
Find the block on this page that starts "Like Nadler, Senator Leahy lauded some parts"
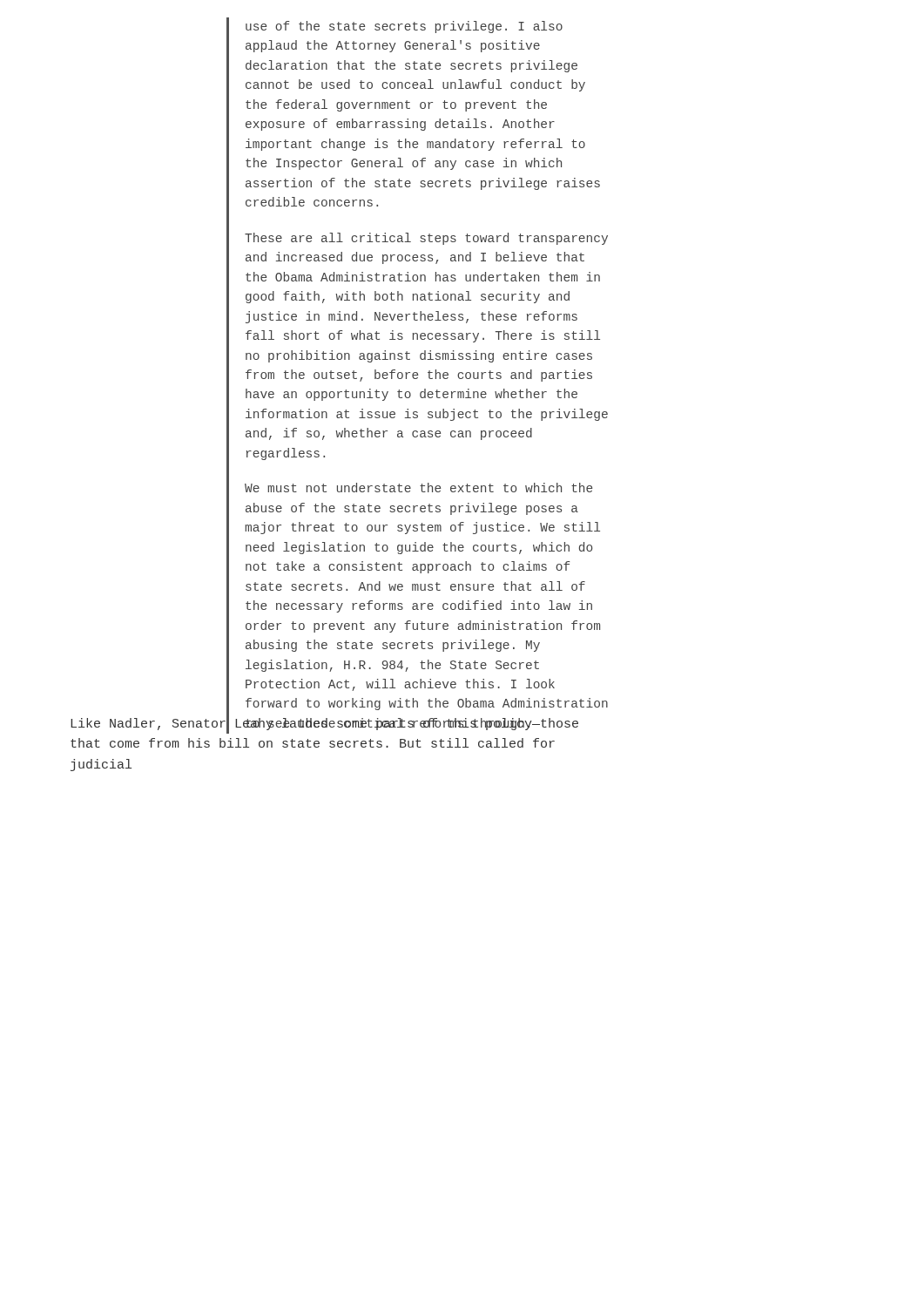tap(331, 745)
